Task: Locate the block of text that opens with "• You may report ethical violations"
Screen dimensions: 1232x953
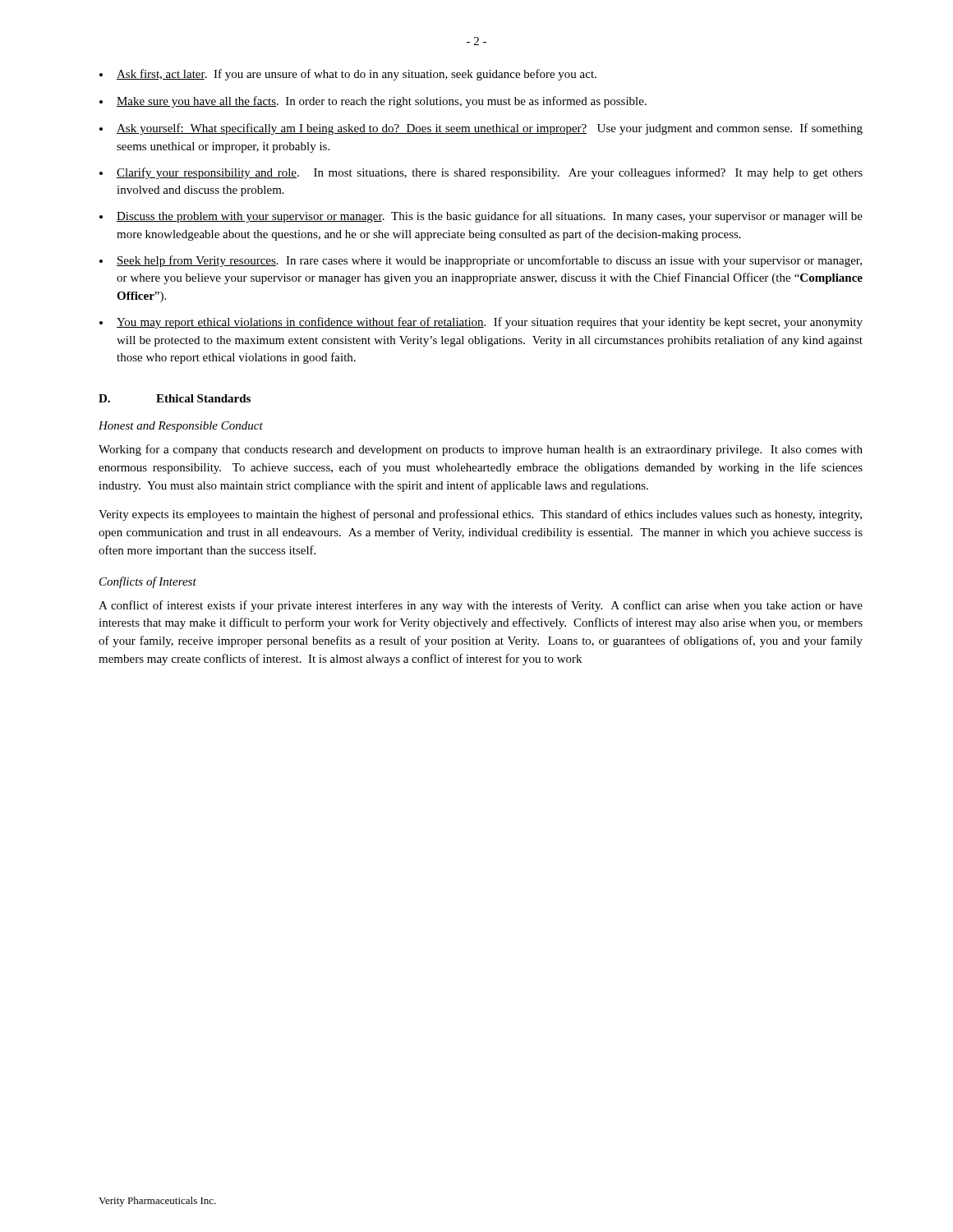Action: [481, 340]
